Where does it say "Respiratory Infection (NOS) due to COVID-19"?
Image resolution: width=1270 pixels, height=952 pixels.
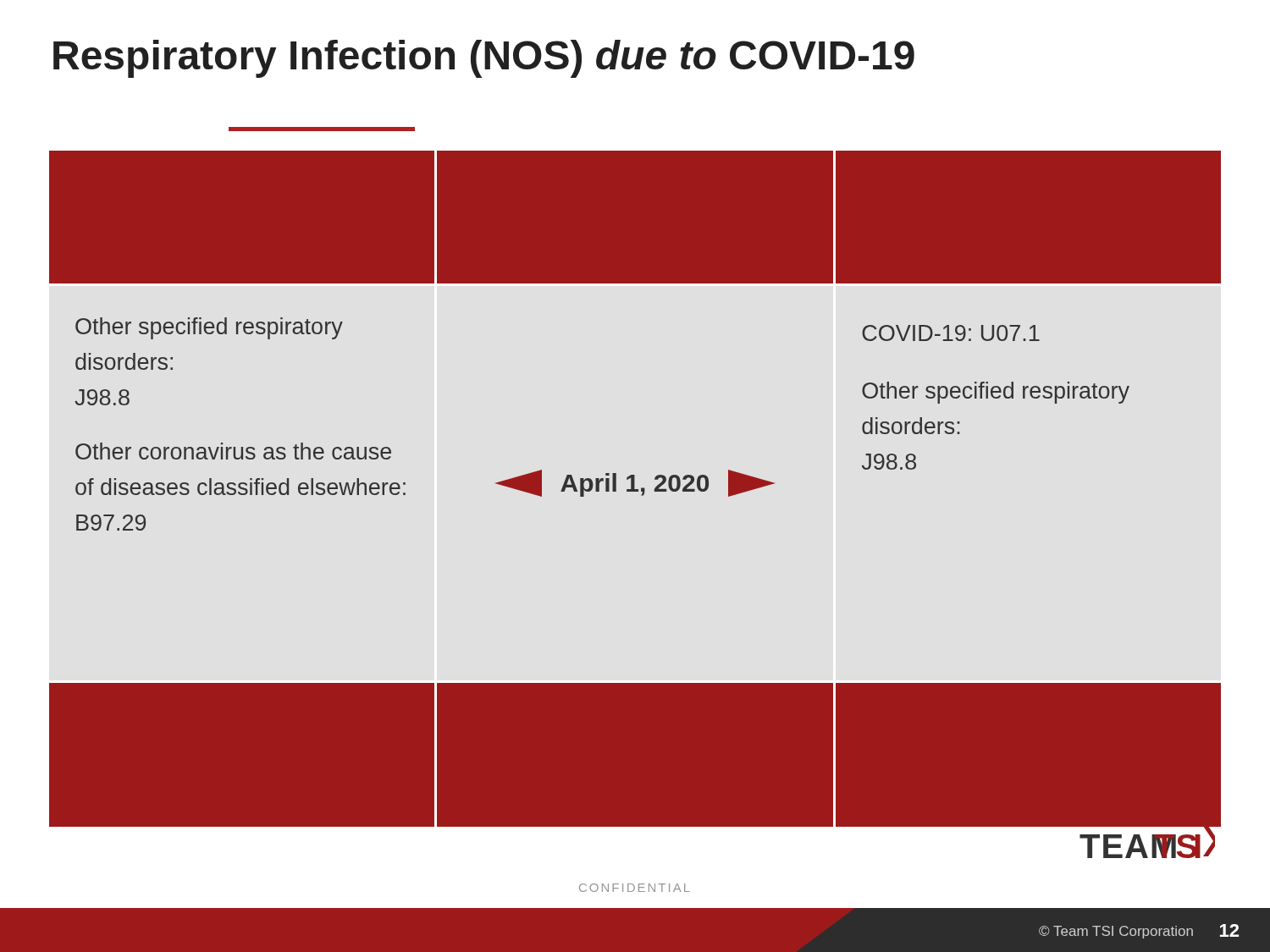483,55
